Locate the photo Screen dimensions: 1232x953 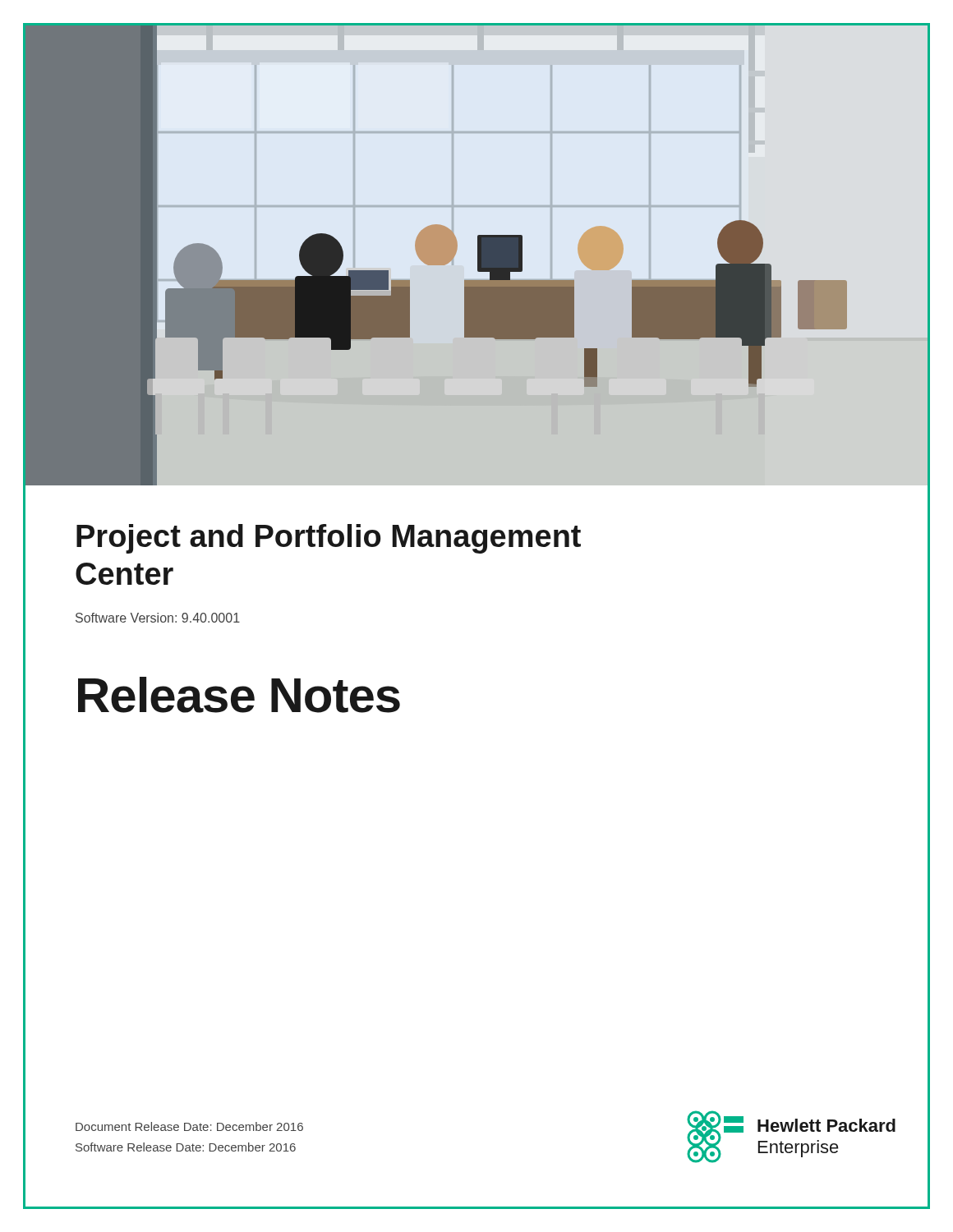coord(476,255)
